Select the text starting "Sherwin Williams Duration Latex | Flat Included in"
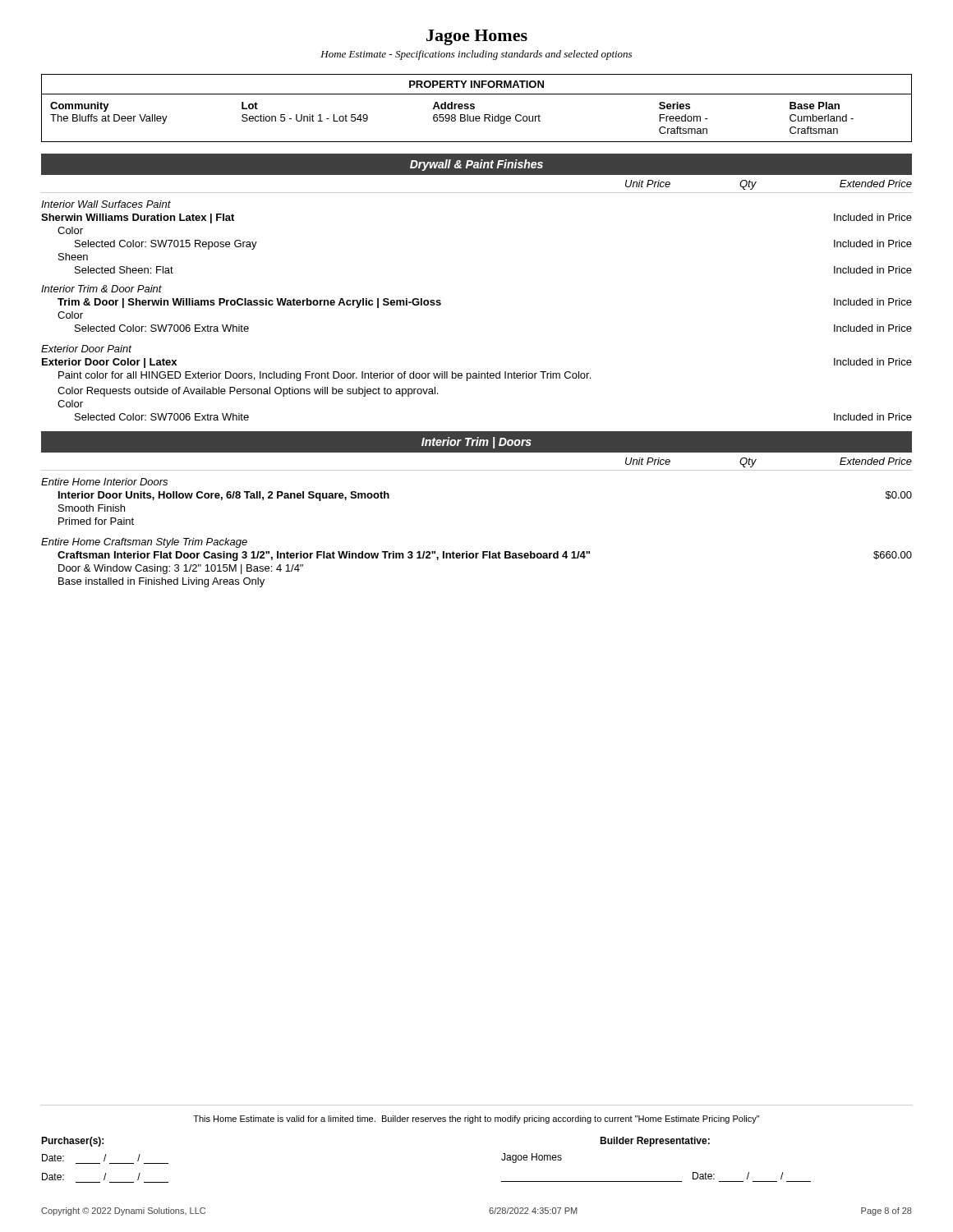The width and height of the screenshot is (953, 1232). tap(138, 218)
